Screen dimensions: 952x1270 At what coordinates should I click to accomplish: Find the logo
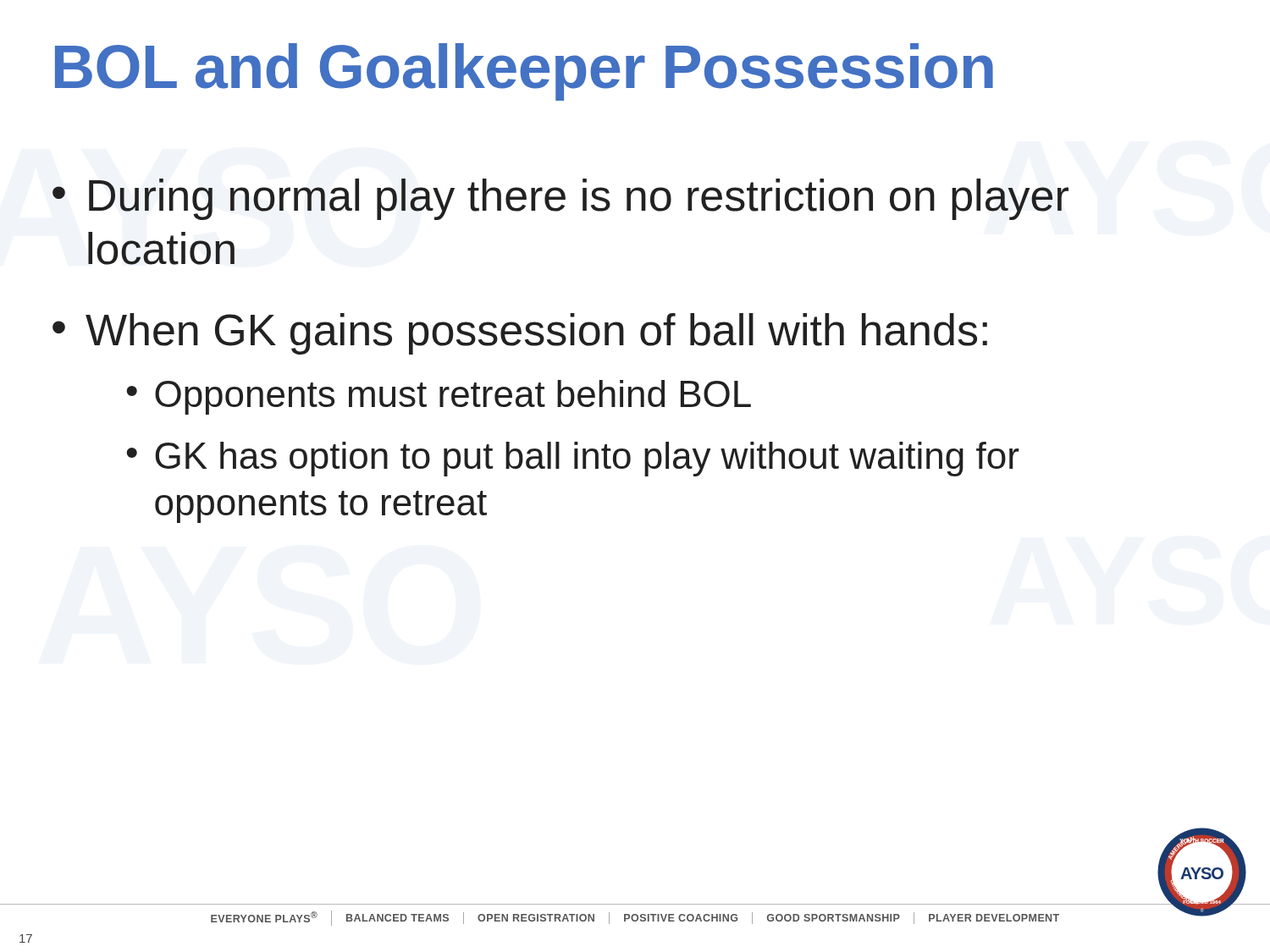point(1202,872)
